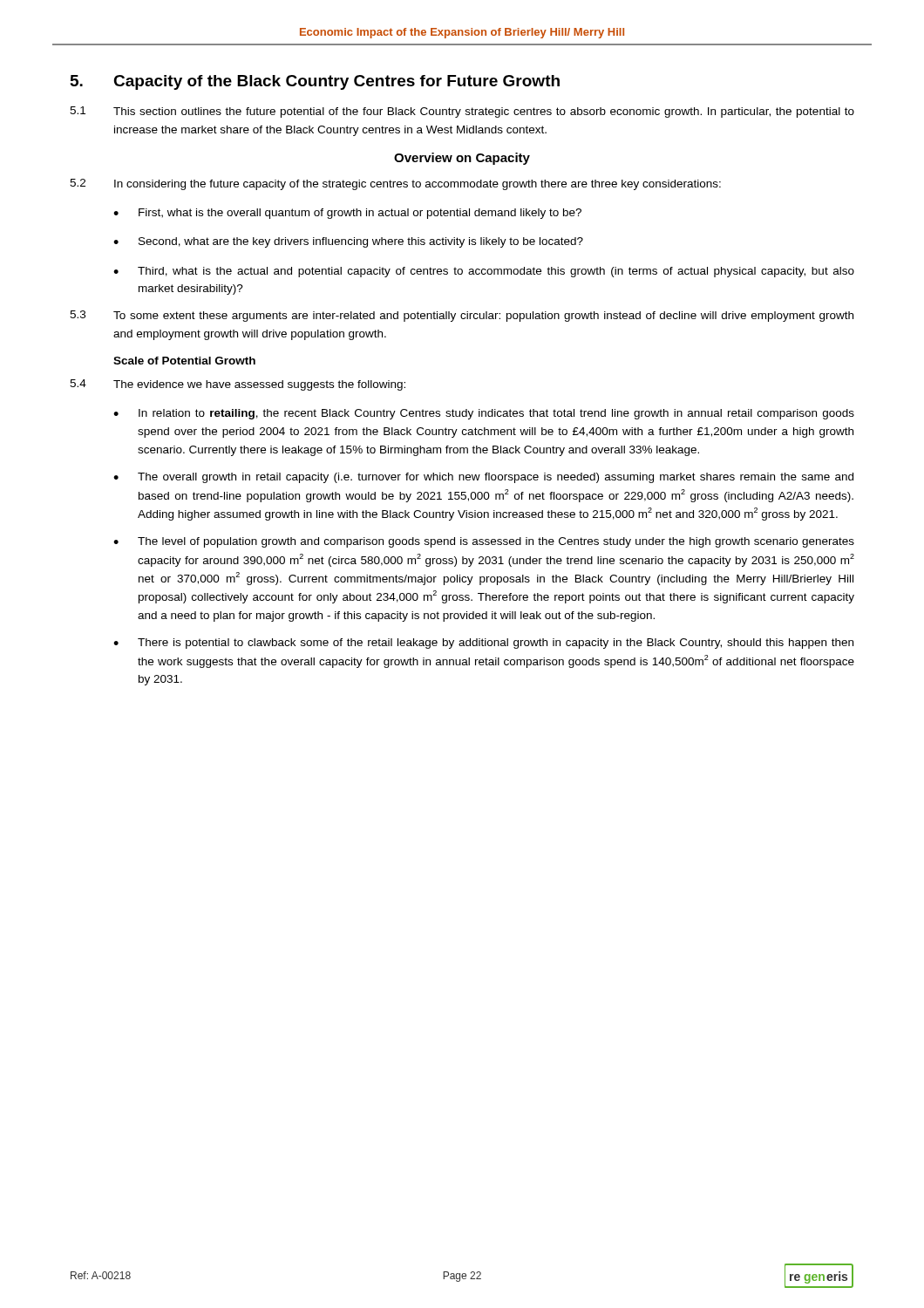Image resolution: width=924 pixels, height=1308 pixels.
Task: Locate the block of text that opens with "• In relation to retailing,"
Action: coord(484,432)
